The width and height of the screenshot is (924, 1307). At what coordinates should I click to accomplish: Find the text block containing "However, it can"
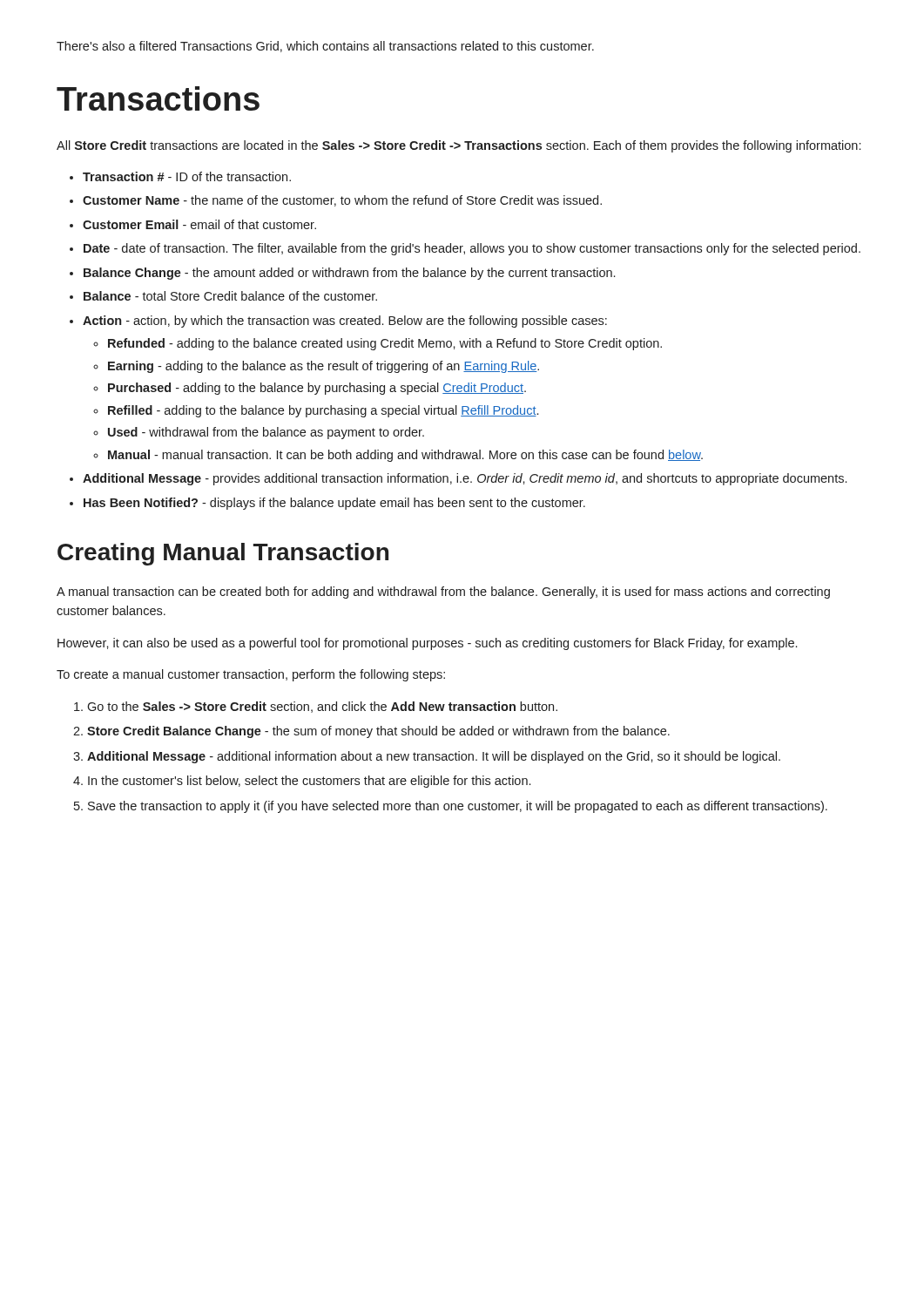tap(462, 643)
